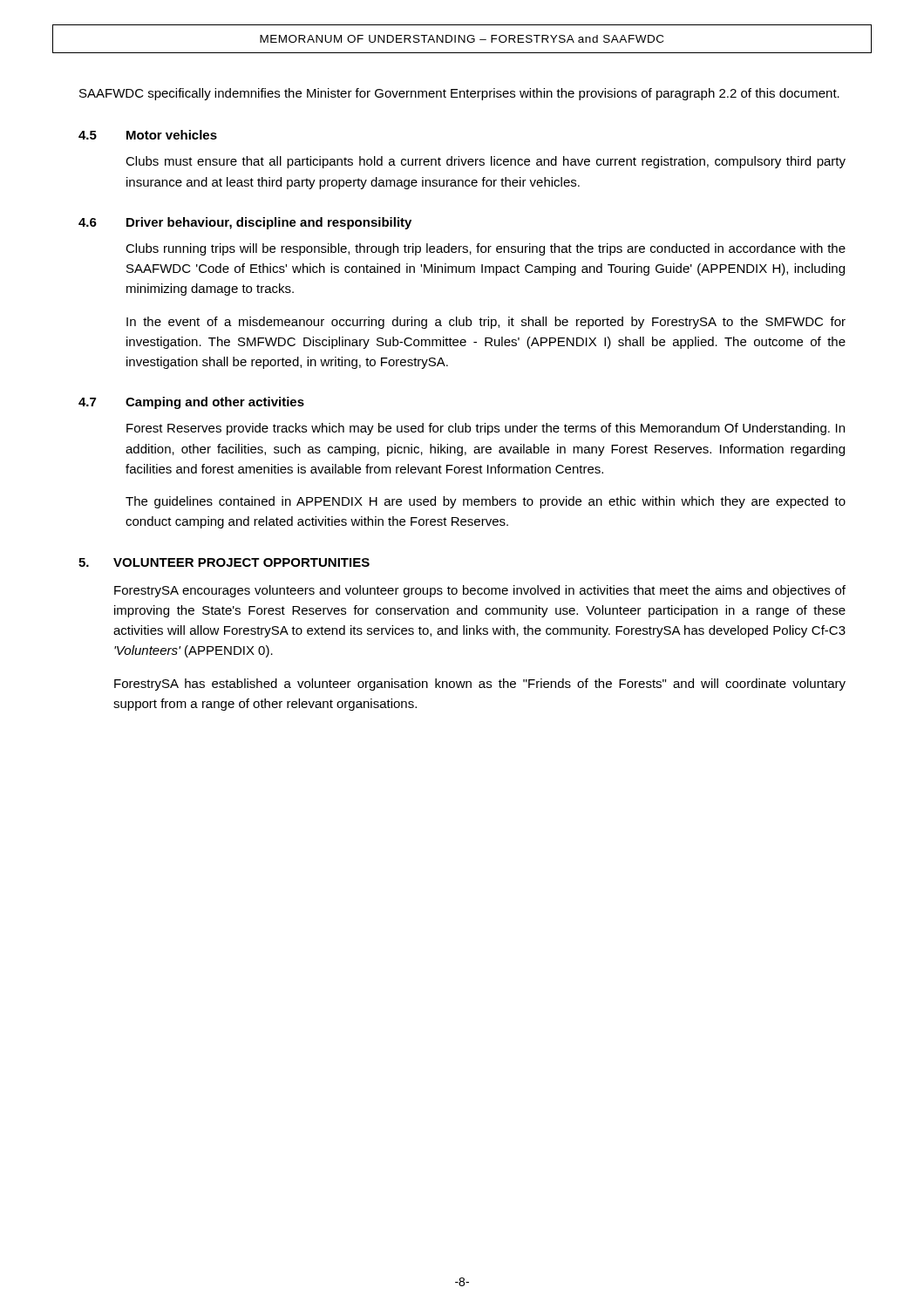This screenshot has width=924, height=1308.
Task: Click the passage that begins "Clubs must ensure that all participants hold"
Action: [486, 171]
